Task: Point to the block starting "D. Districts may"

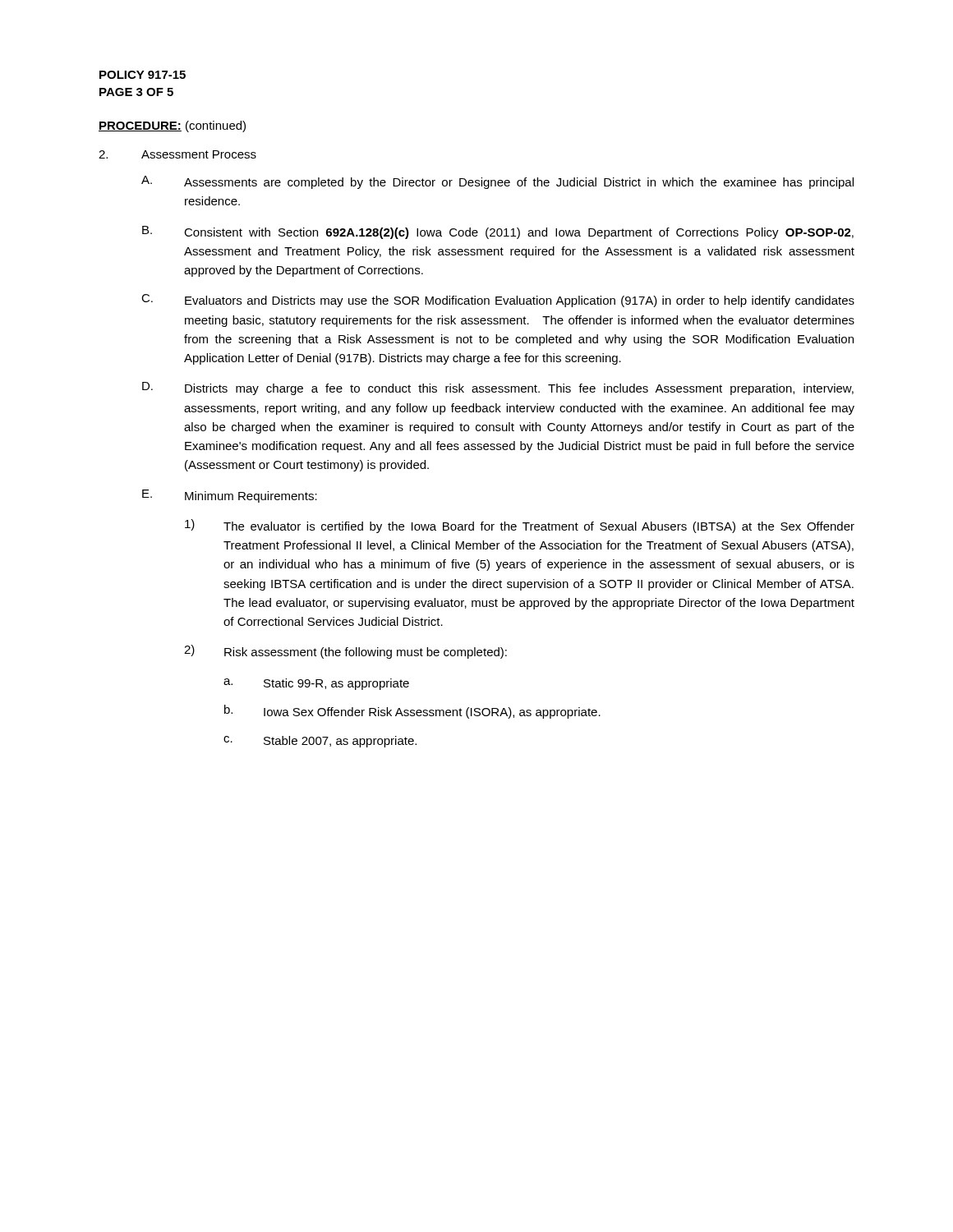Action: (x=498, y=427)
